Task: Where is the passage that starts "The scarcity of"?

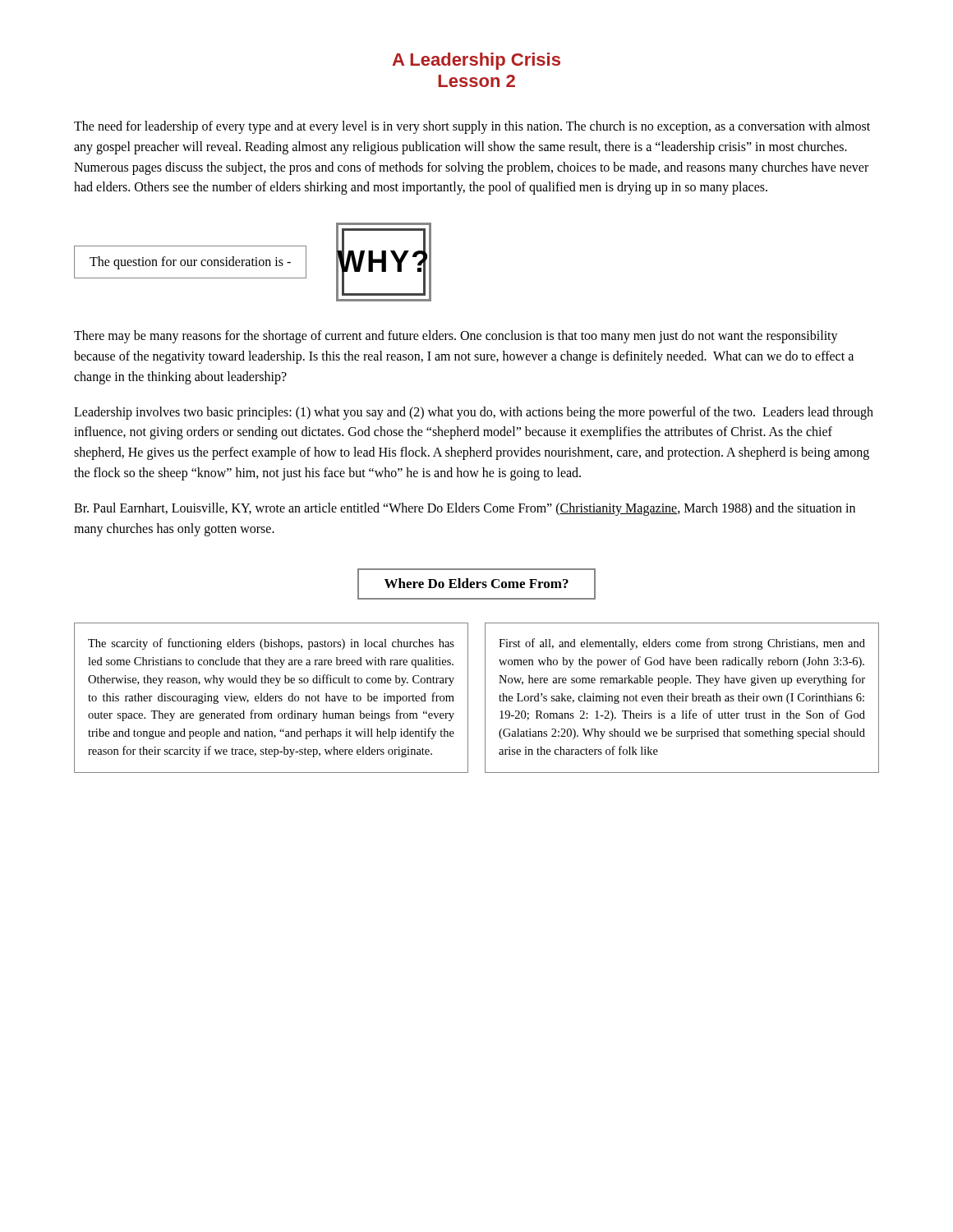Action: pos(271,697)
